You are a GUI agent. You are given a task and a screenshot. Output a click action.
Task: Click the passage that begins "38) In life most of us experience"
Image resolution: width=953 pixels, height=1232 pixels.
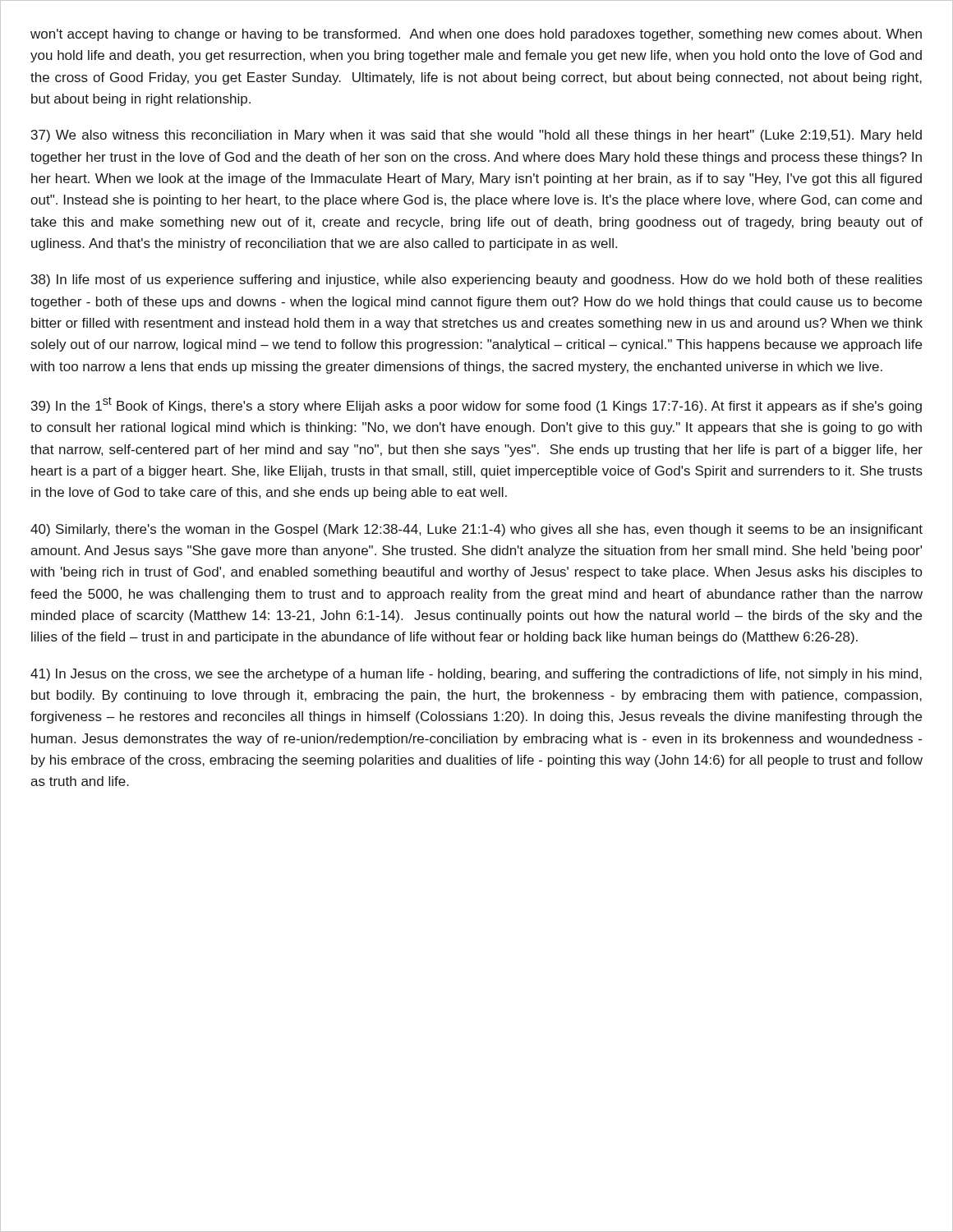[476, 323]
